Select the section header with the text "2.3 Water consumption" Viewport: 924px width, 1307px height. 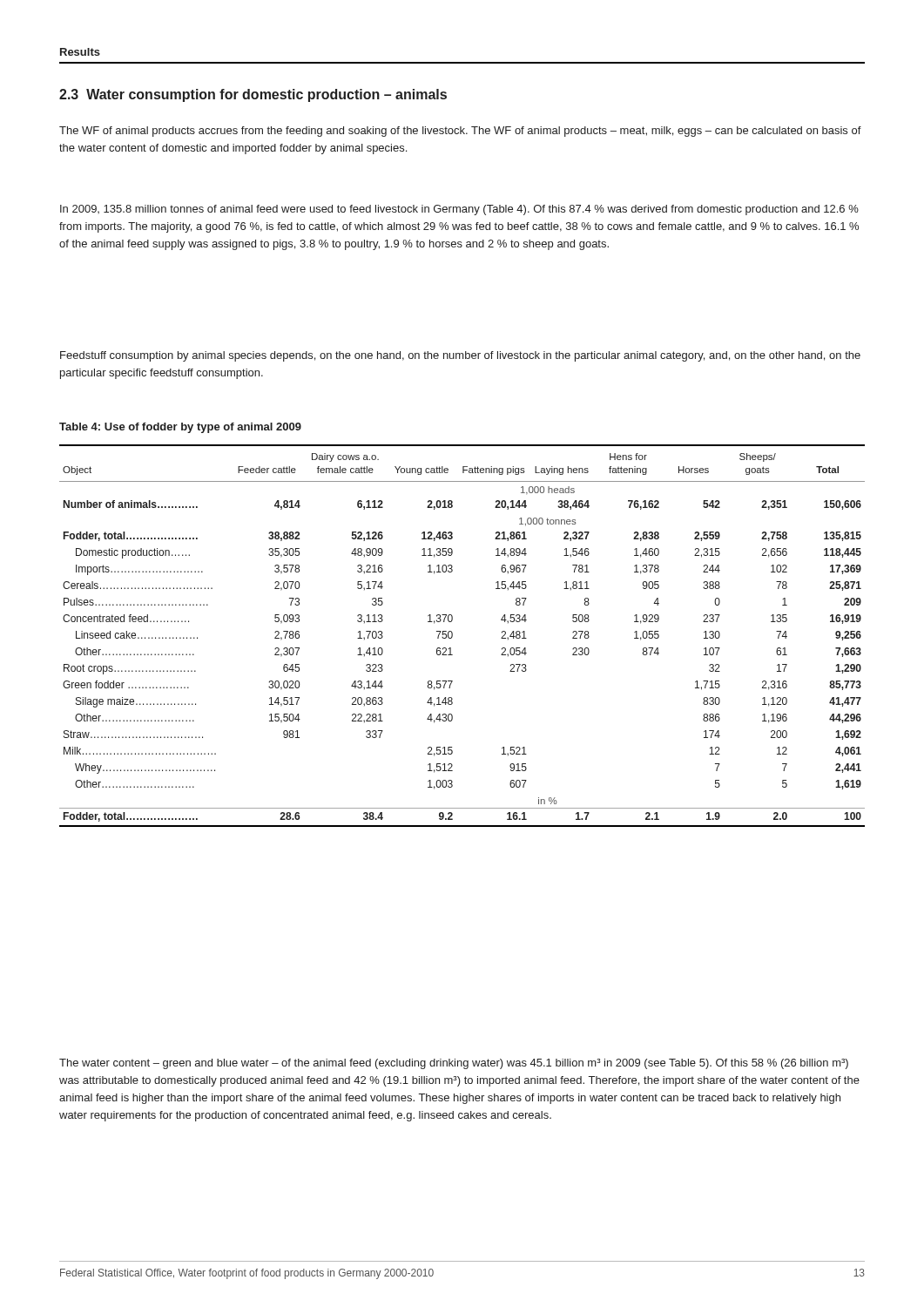pos(253,95)
